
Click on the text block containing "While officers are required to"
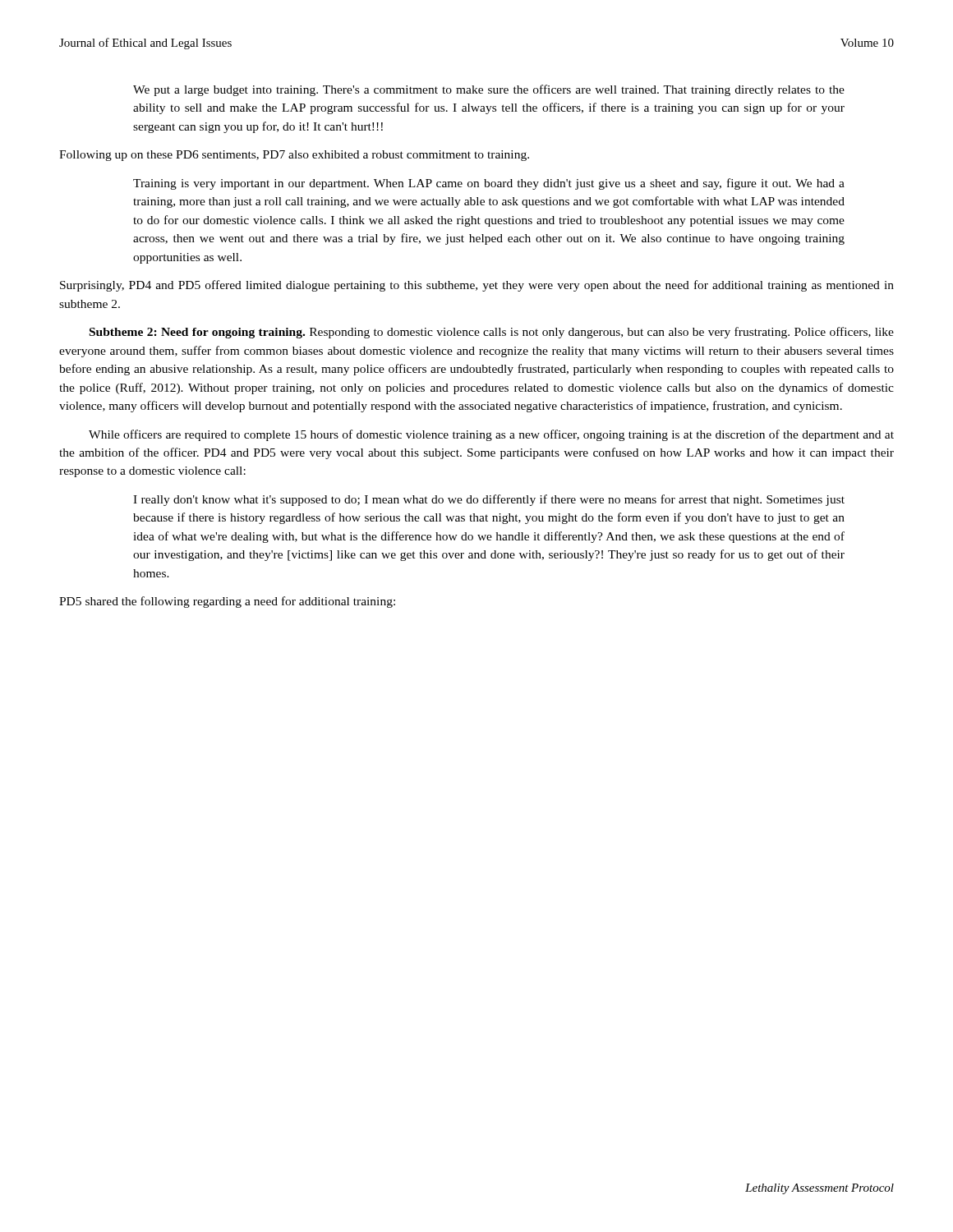click(476, 453)
